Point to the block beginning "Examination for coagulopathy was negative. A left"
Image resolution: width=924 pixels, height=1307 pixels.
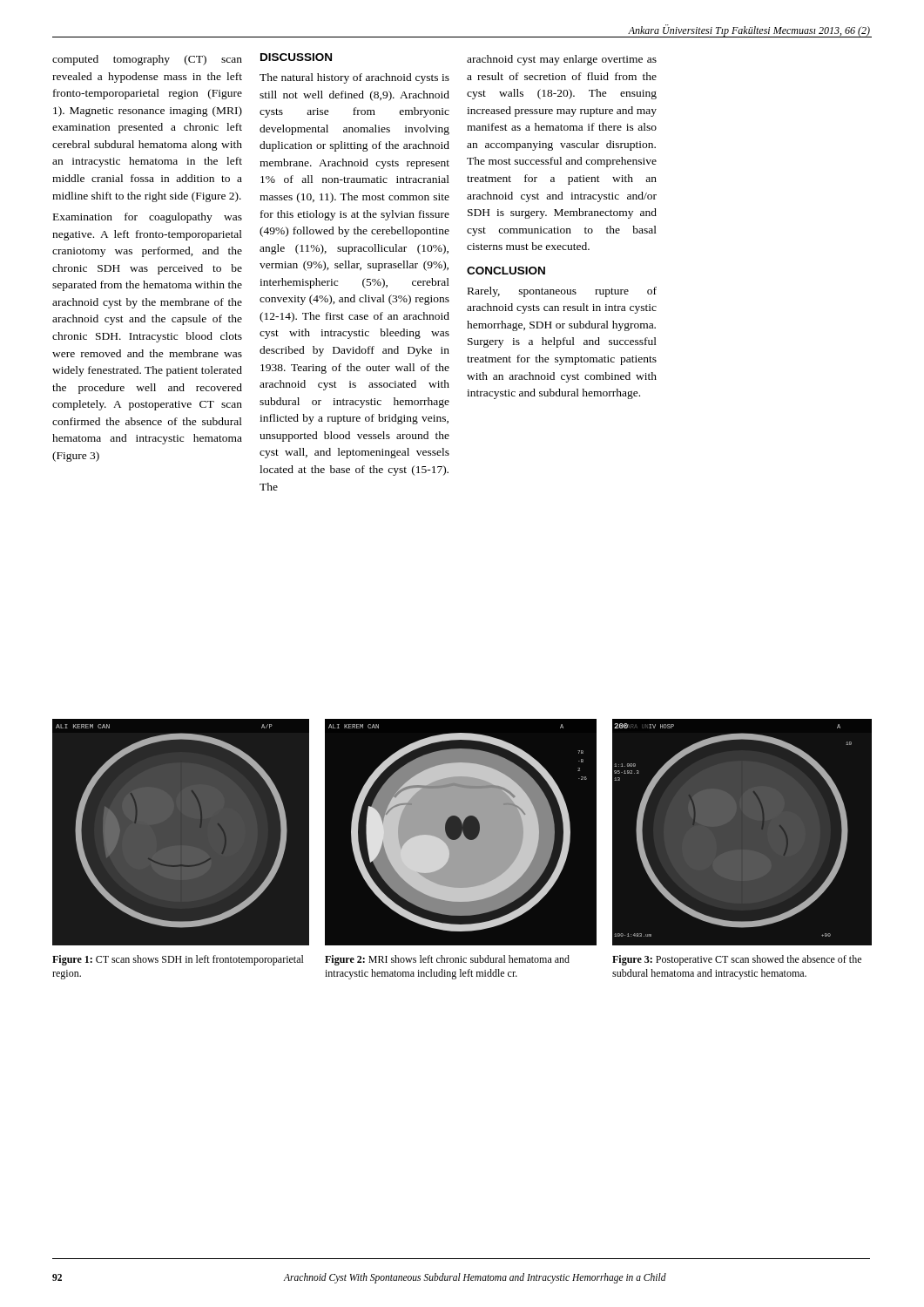click(147, 336)
